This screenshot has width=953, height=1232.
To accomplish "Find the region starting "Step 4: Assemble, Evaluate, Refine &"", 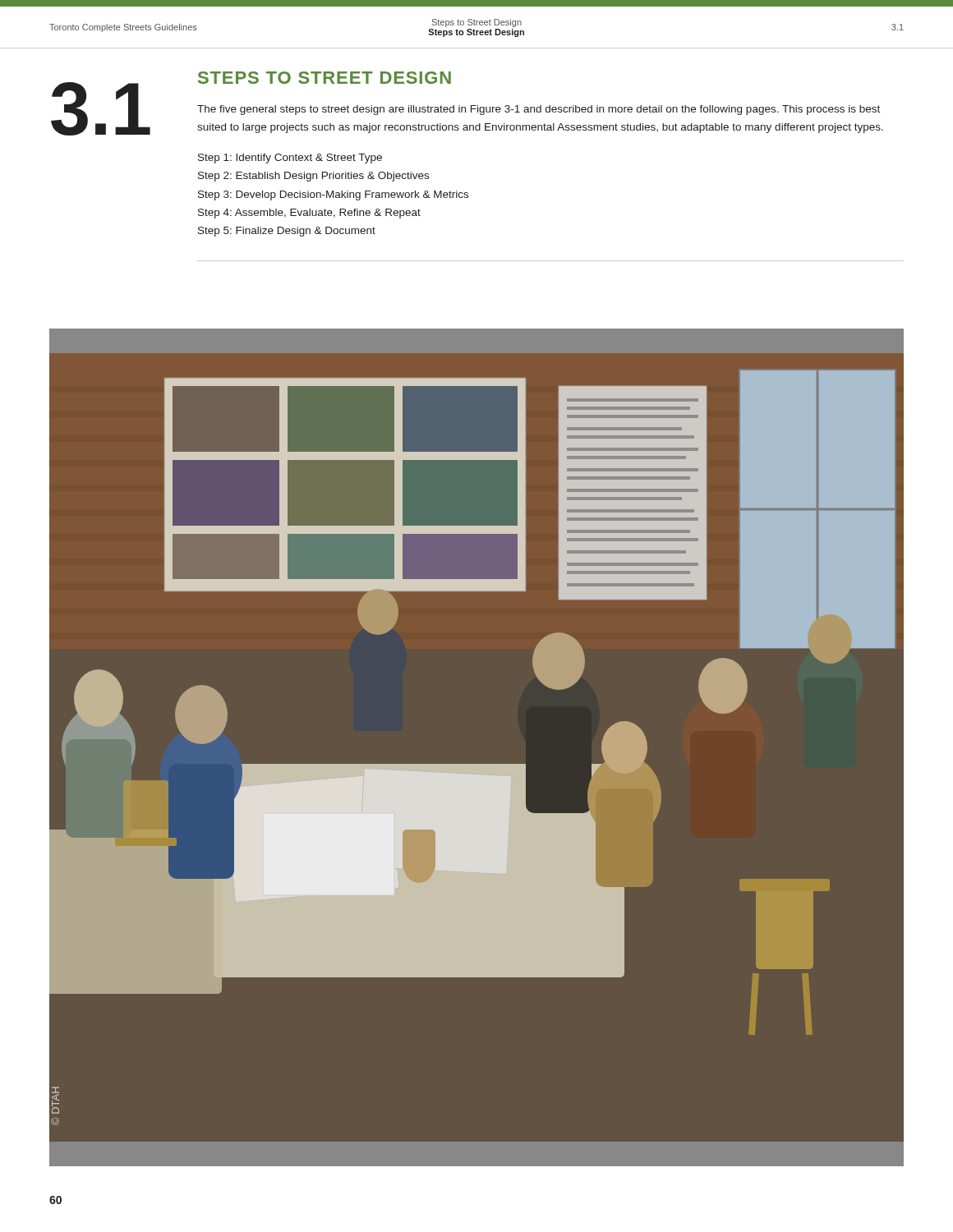I will coord(309,212).
